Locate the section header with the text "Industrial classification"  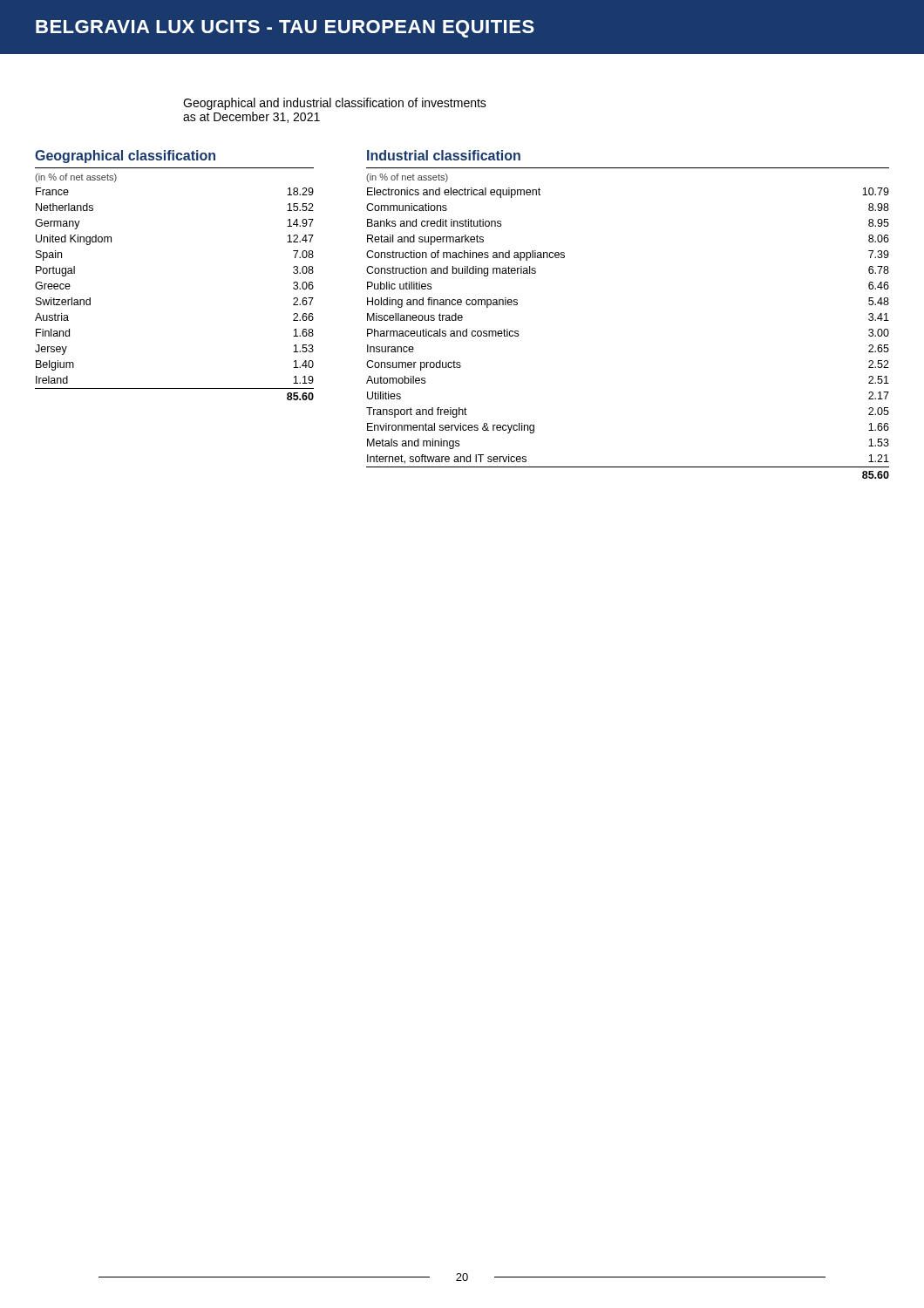click(x=444, y=156)
